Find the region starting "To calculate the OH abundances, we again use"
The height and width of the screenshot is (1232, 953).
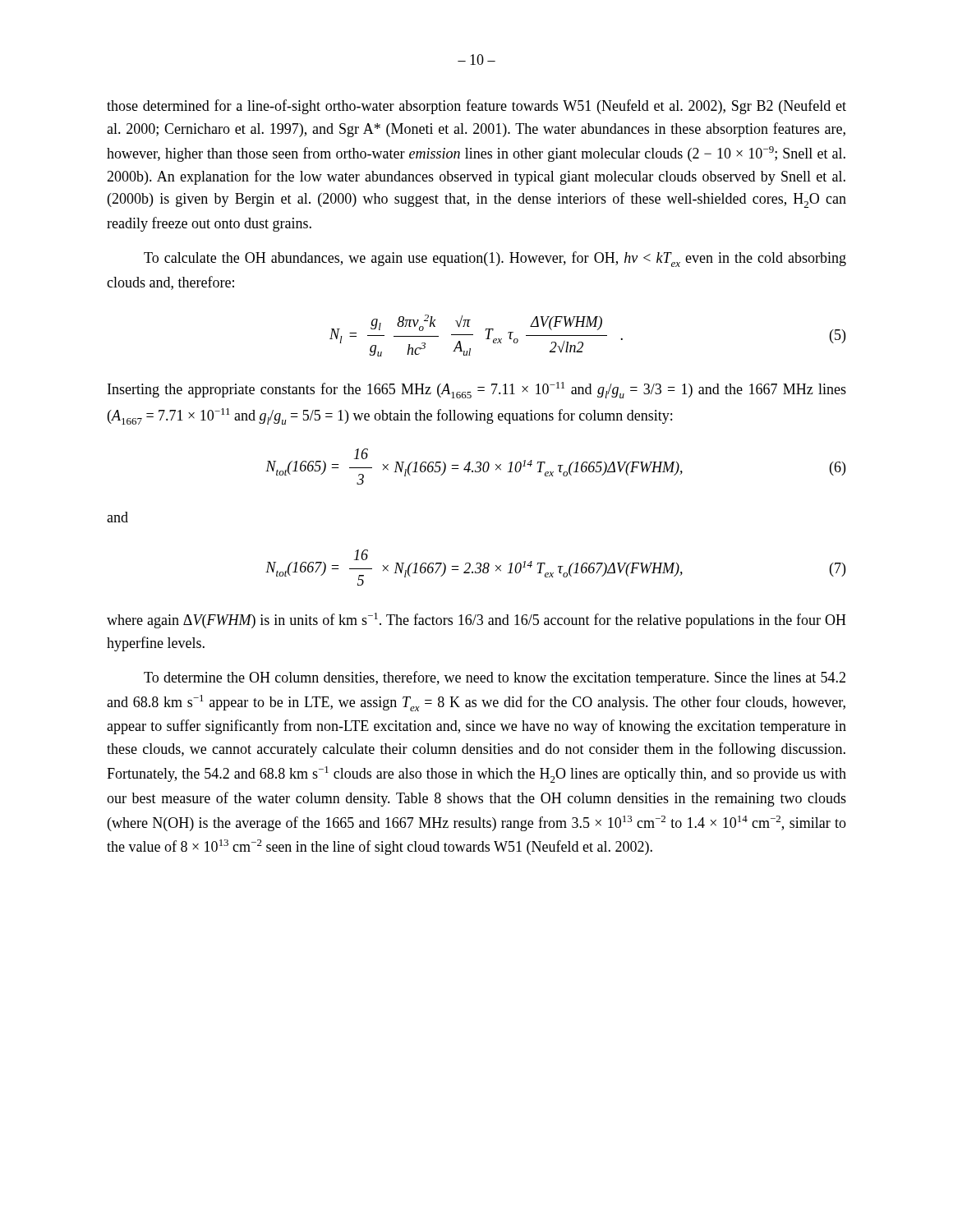[x=476, y=271]
